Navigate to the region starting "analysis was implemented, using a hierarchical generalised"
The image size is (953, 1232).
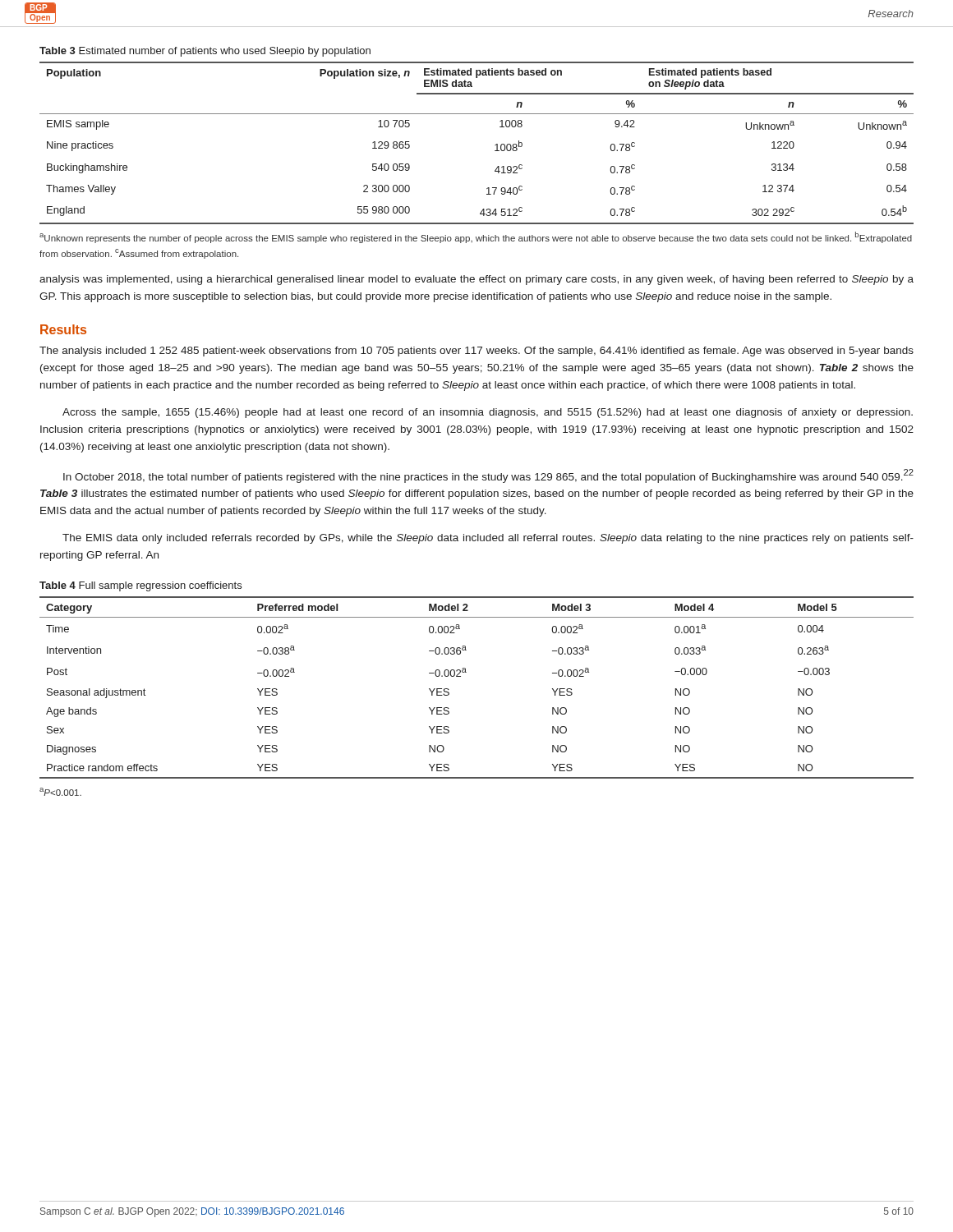476,287
